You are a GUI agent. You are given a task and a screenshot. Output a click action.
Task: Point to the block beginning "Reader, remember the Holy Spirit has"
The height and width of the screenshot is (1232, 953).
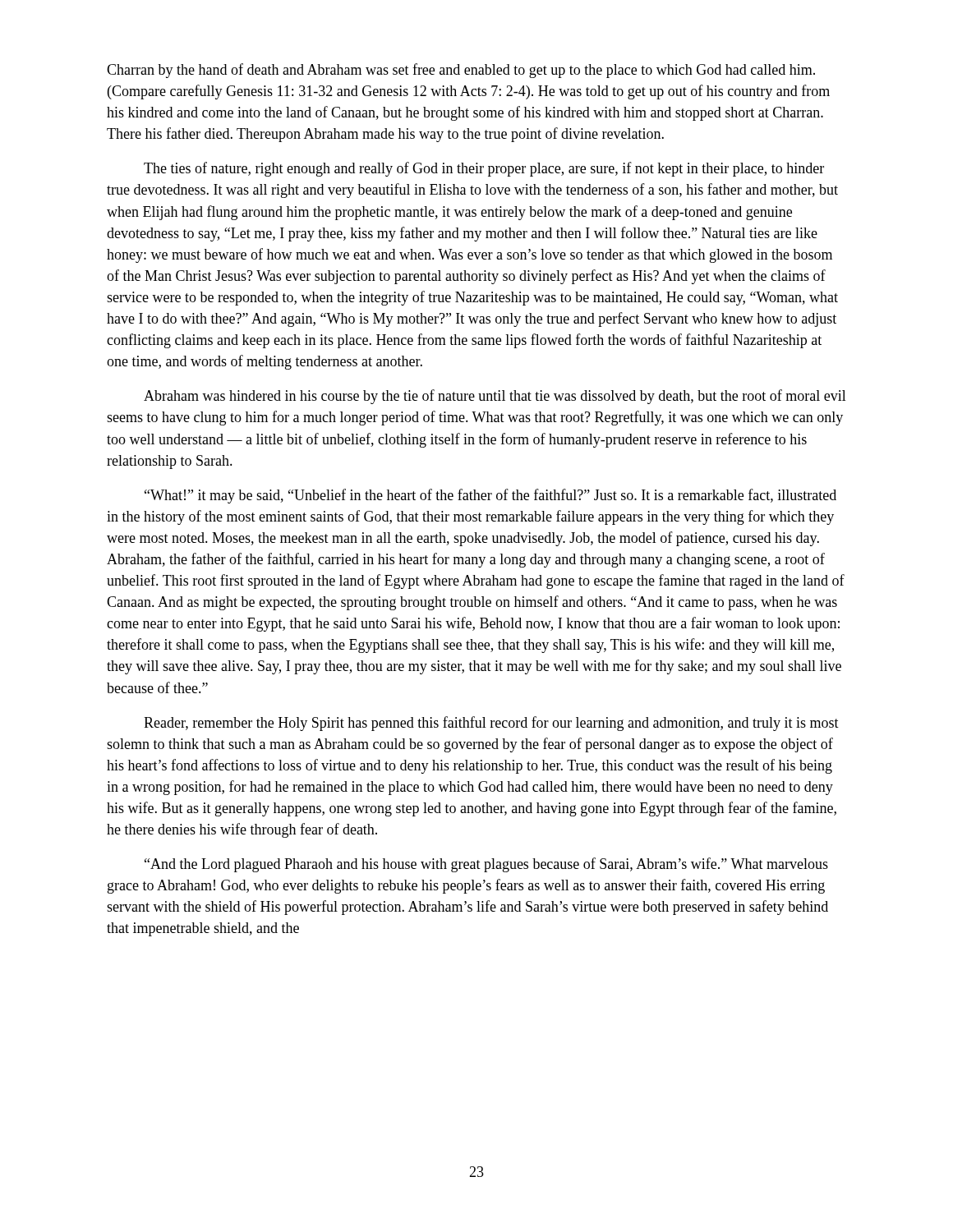click(x=476, y=776)
